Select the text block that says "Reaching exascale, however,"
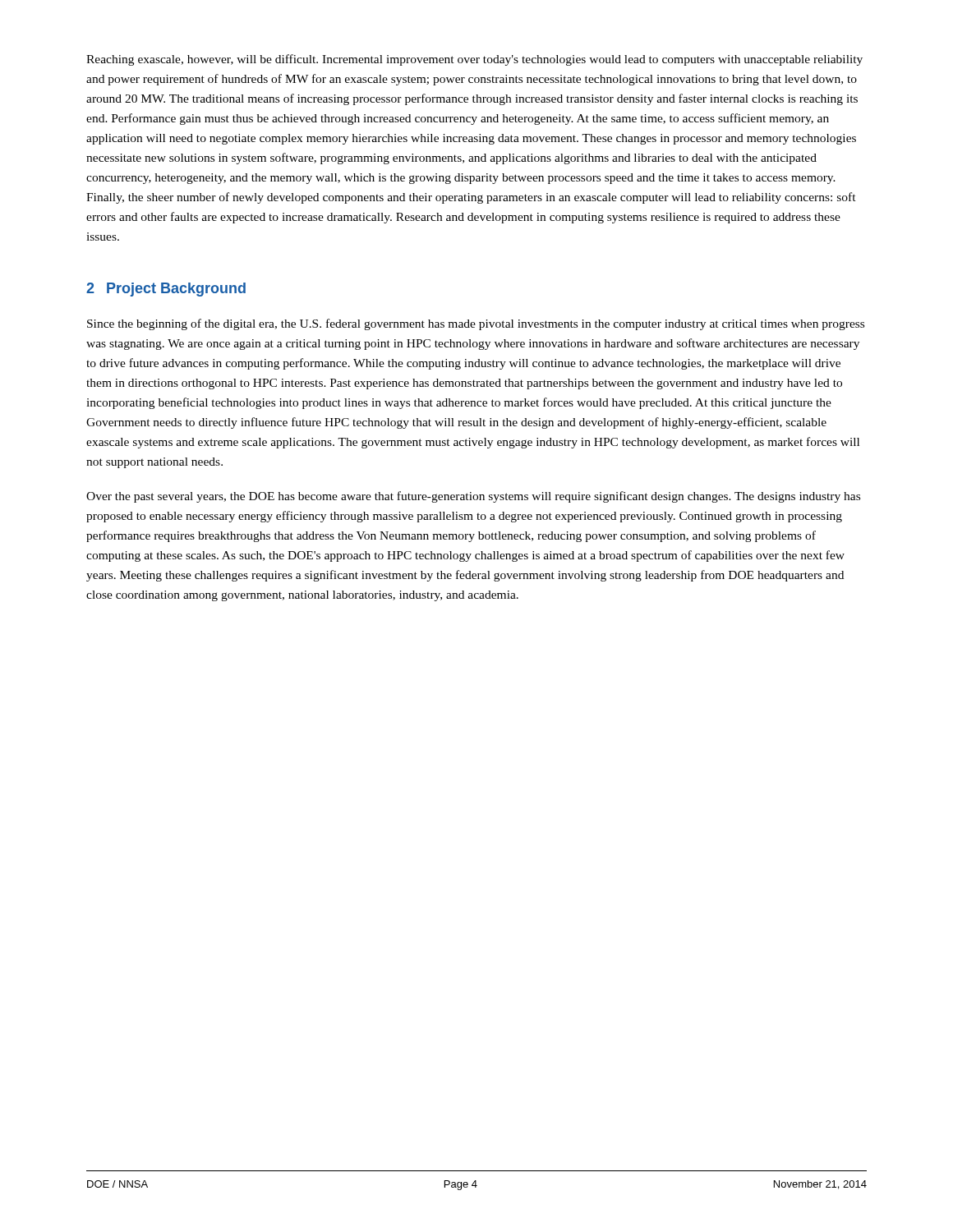Viewport: 953px width, 1232px height. [476, 148]
